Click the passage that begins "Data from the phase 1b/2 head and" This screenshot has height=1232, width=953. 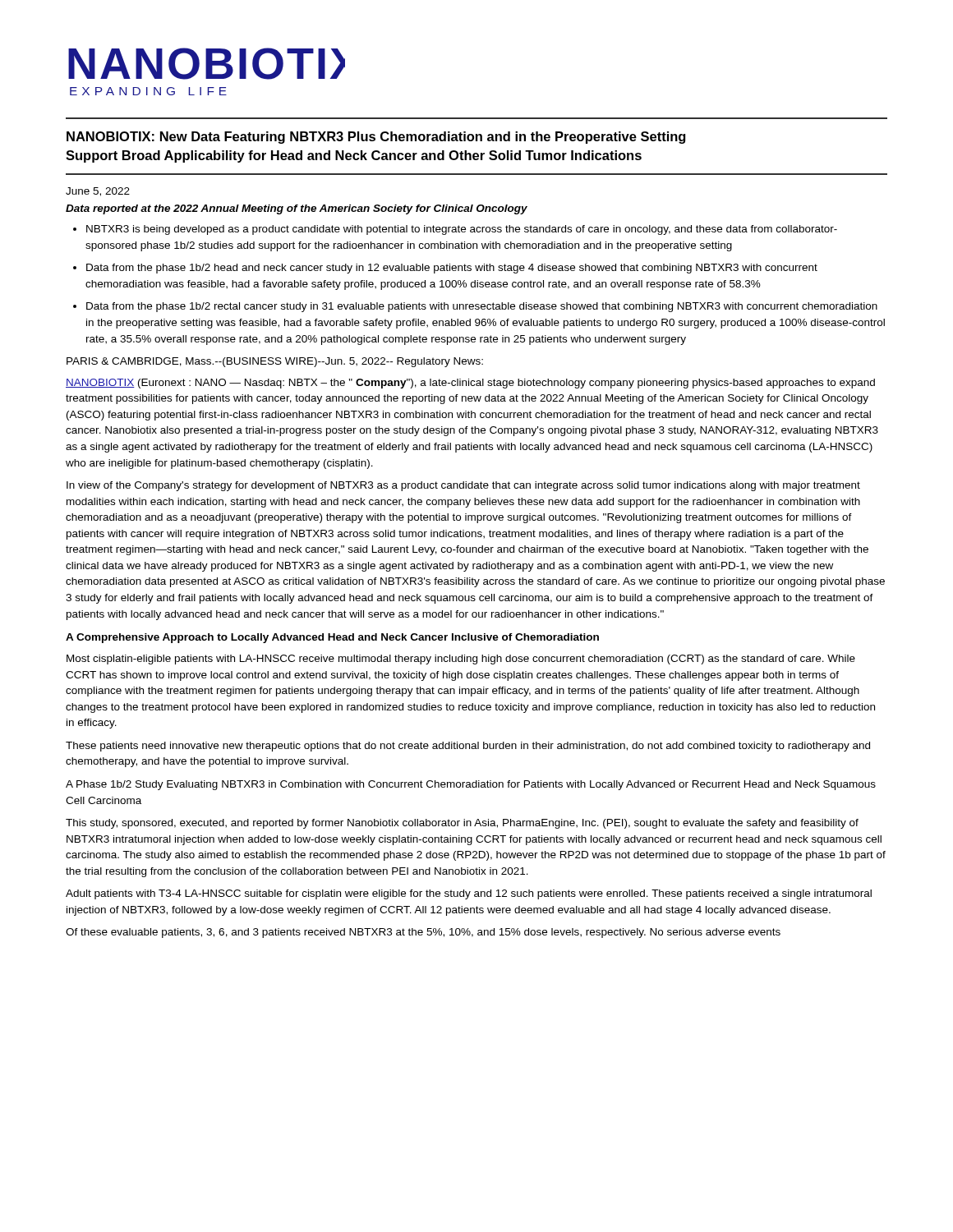[451, 276]
